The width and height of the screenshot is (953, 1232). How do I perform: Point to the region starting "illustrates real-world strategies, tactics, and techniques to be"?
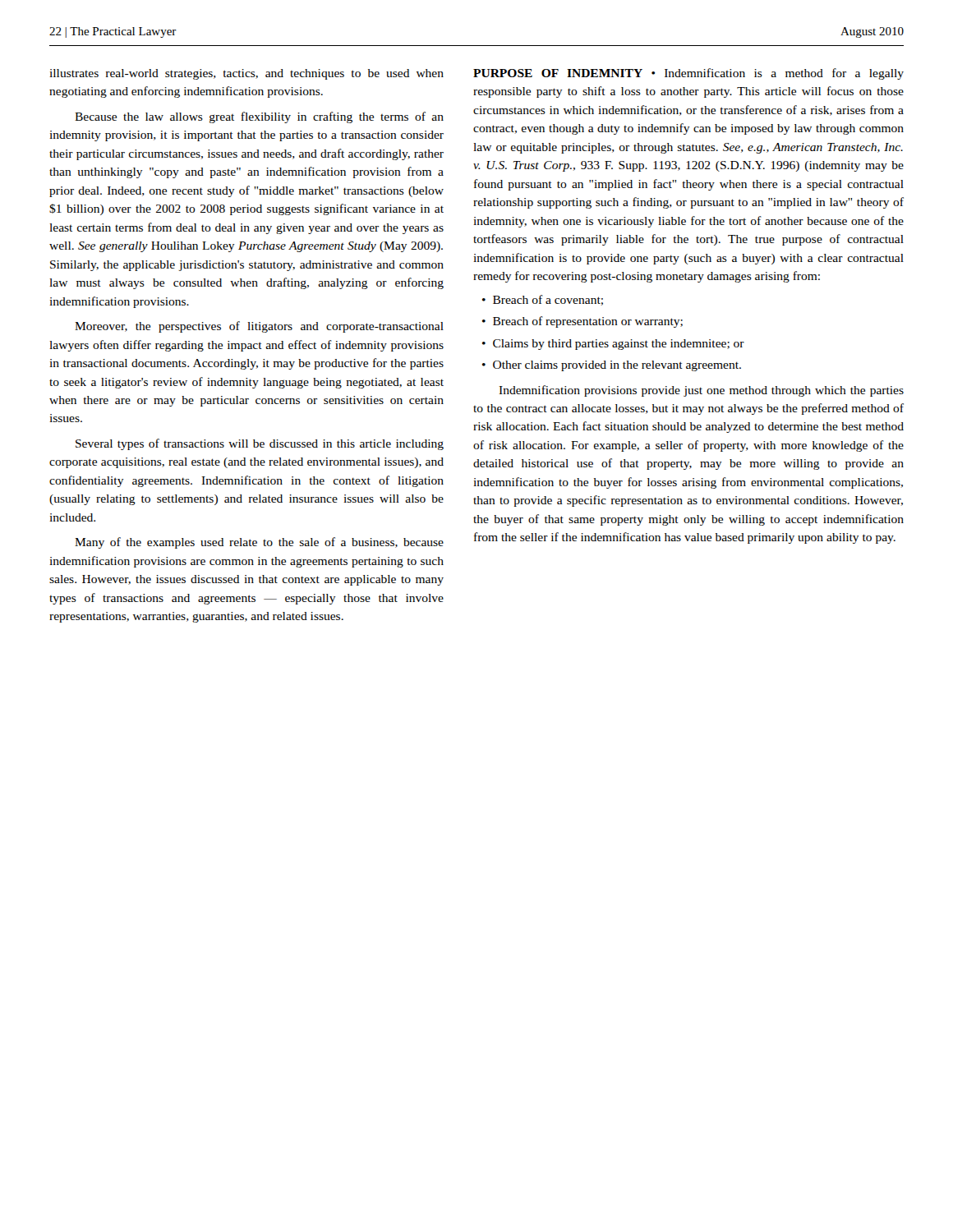(x=246, y=345)
